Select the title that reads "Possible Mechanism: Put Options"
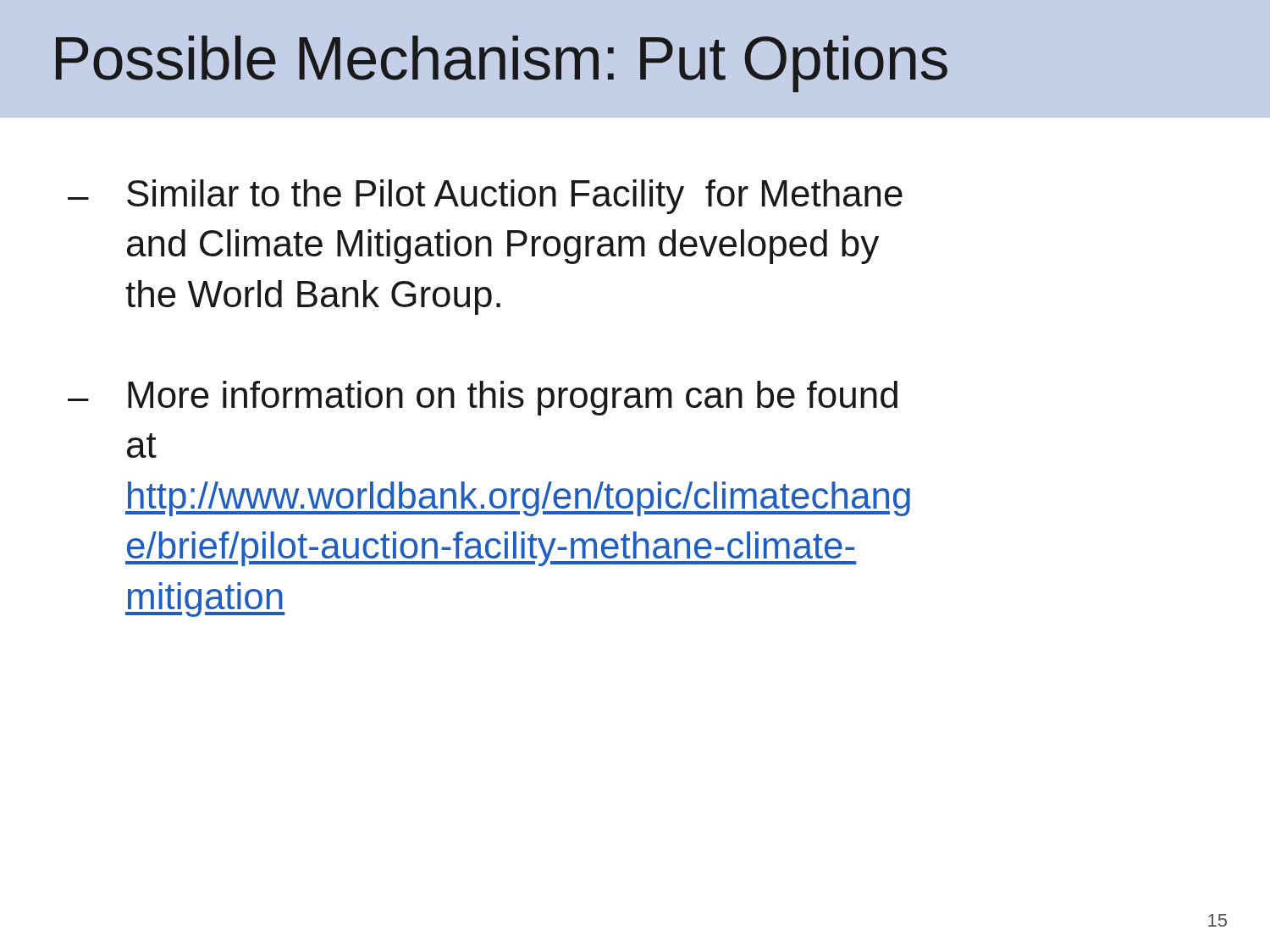This screenshot has height=952, width=1270. (635, 59)
